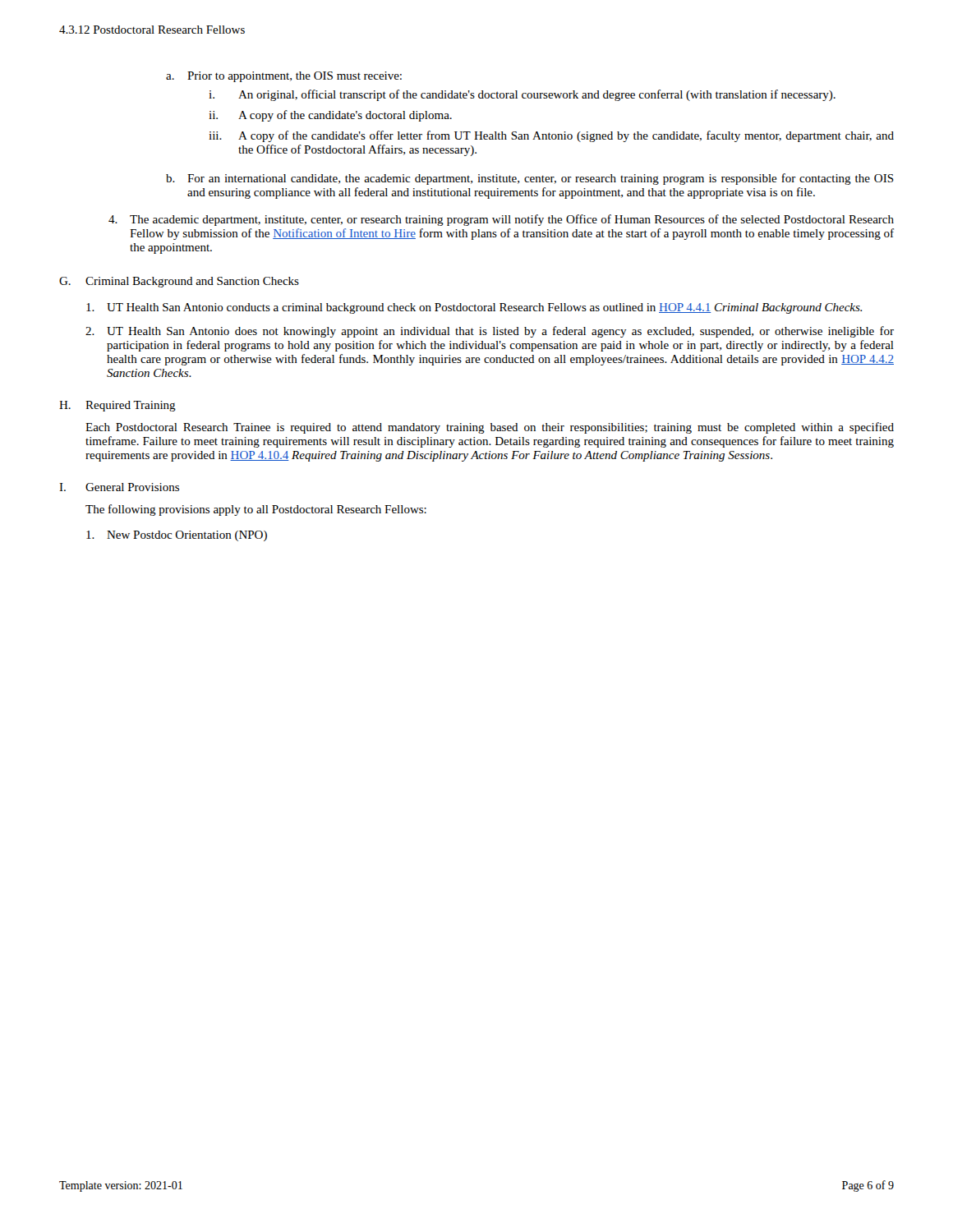This screenshot has height=1232, width=953.
Task: Where does it say "I. General Provisions"?
Action: click(119, 487)
